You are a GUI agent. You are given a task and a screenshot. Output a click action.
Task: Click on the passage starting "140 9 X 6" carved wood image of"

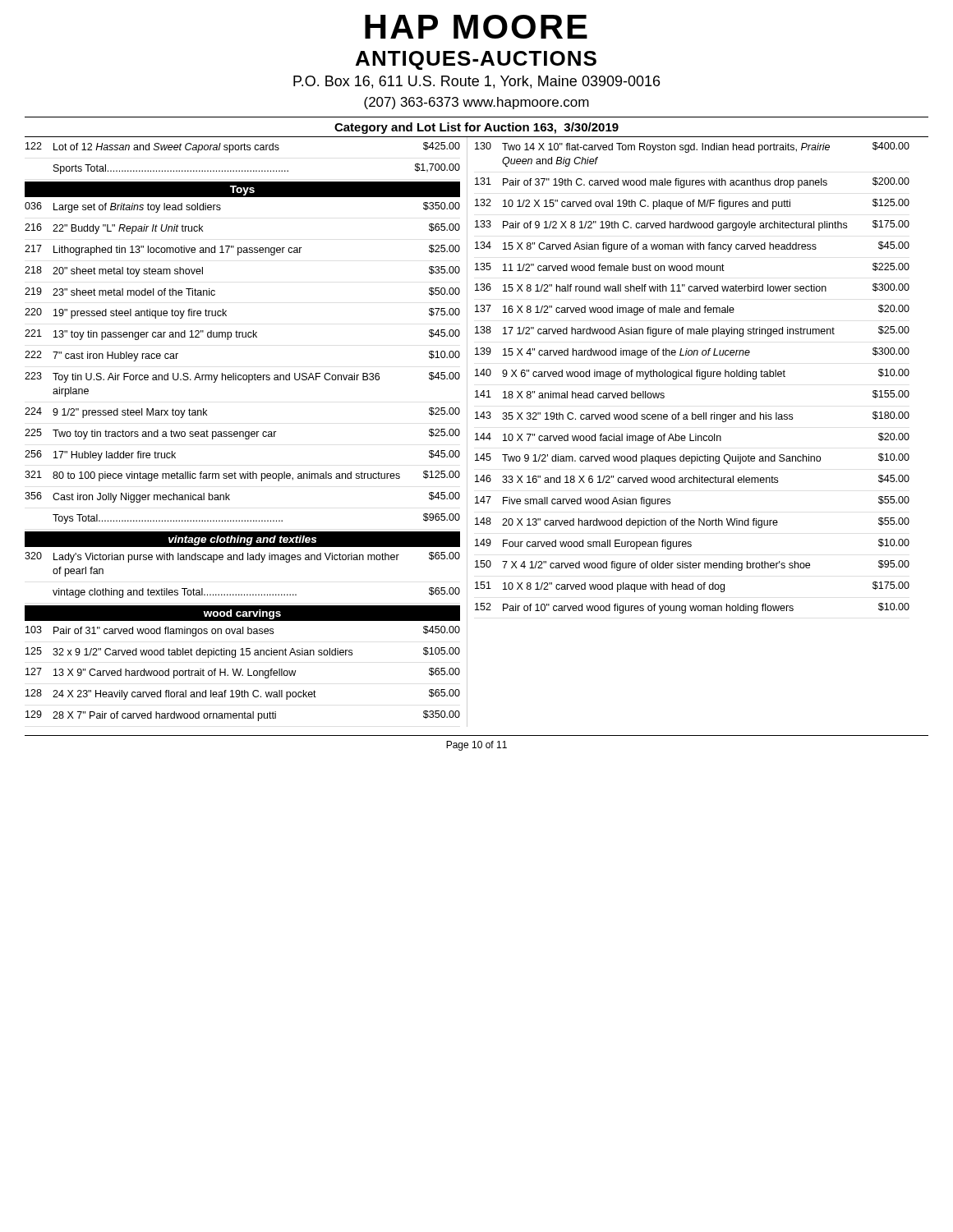click(692, 374)
